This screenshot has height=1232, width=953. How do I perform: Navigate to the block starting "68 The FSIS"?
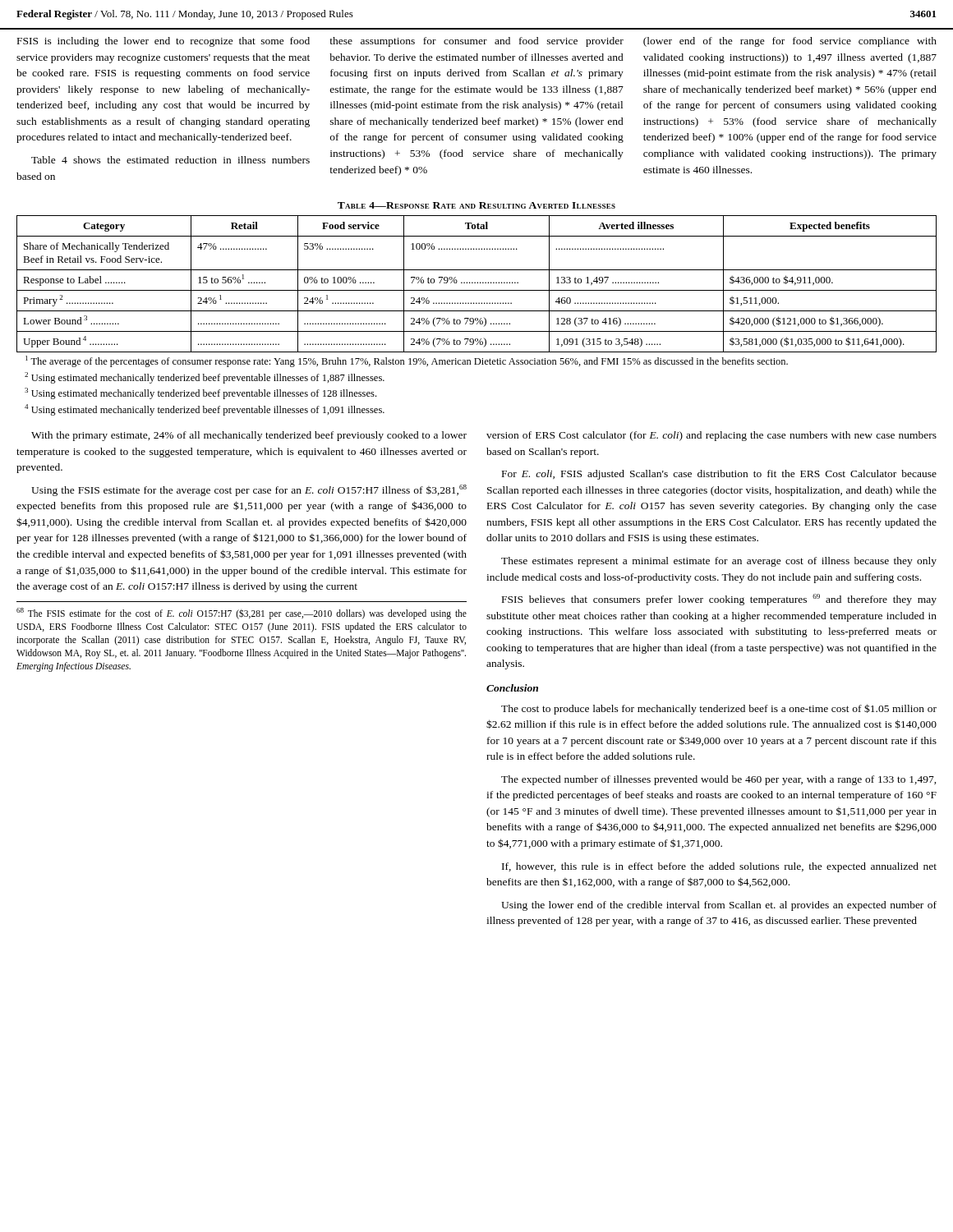242,640
